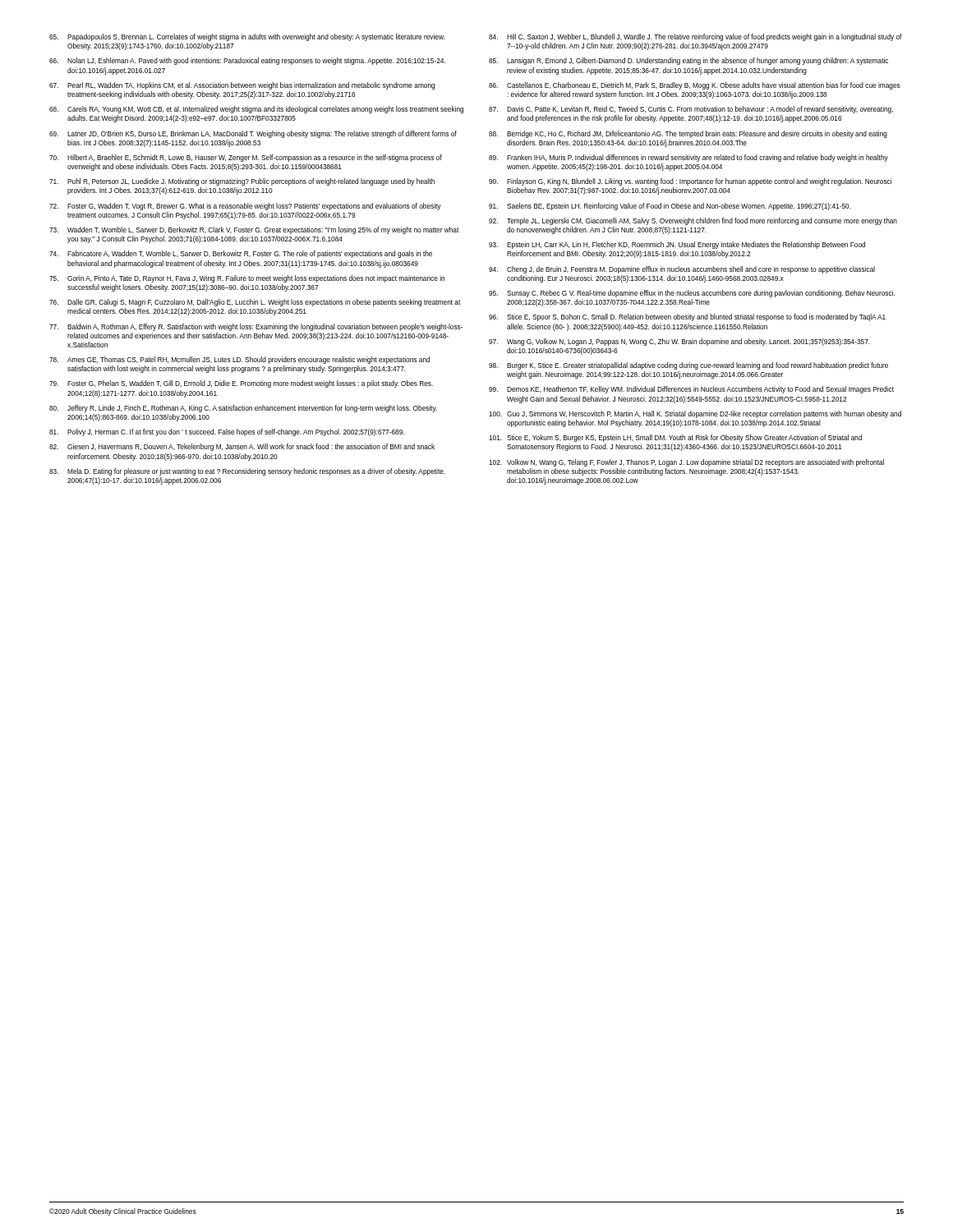Find the region starting "90. Finlayson G, King"

696,187
